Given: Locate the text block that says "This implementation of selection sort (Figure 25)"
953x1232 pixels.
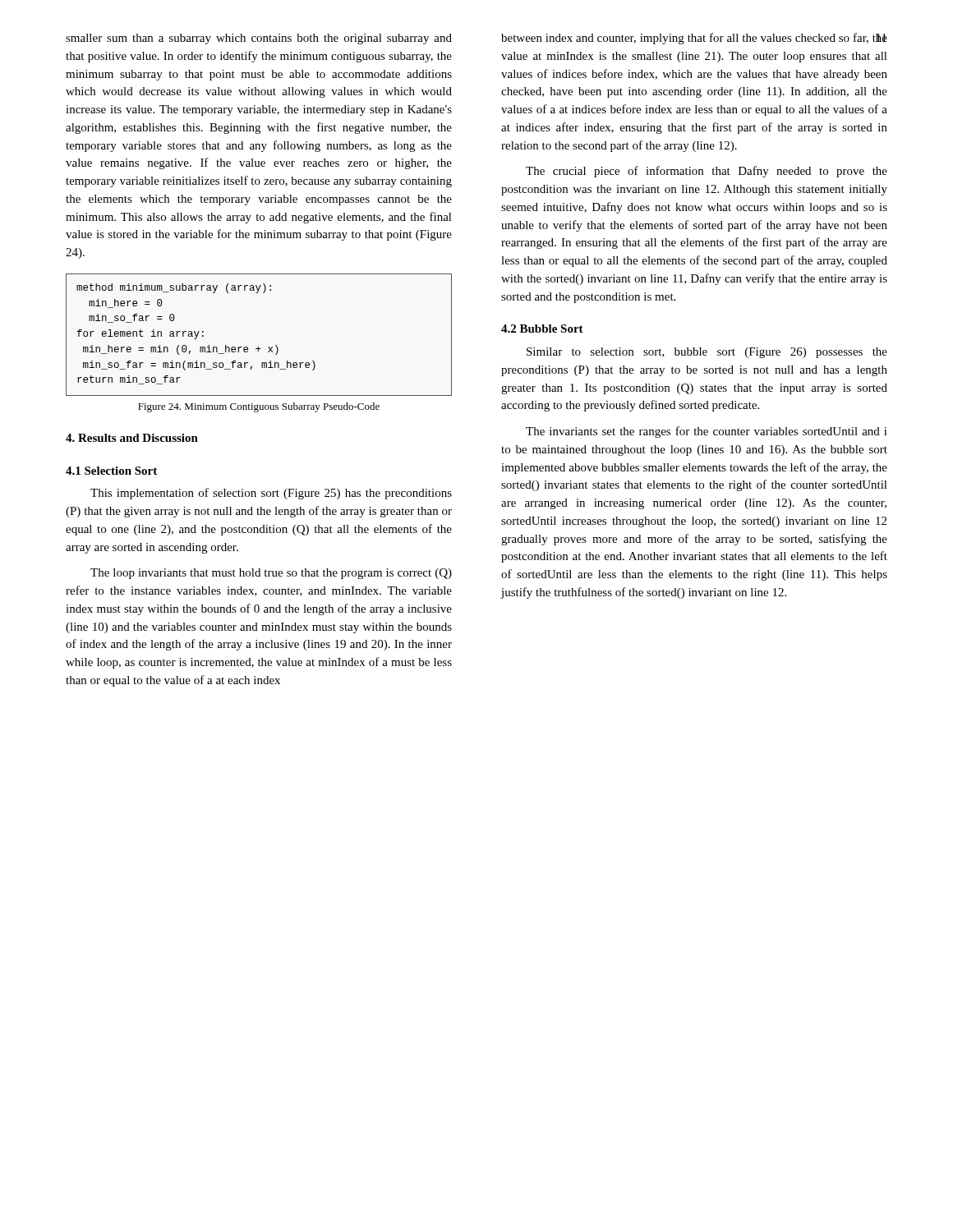Looking at the screenshot, I should click(x=259, y=587).
